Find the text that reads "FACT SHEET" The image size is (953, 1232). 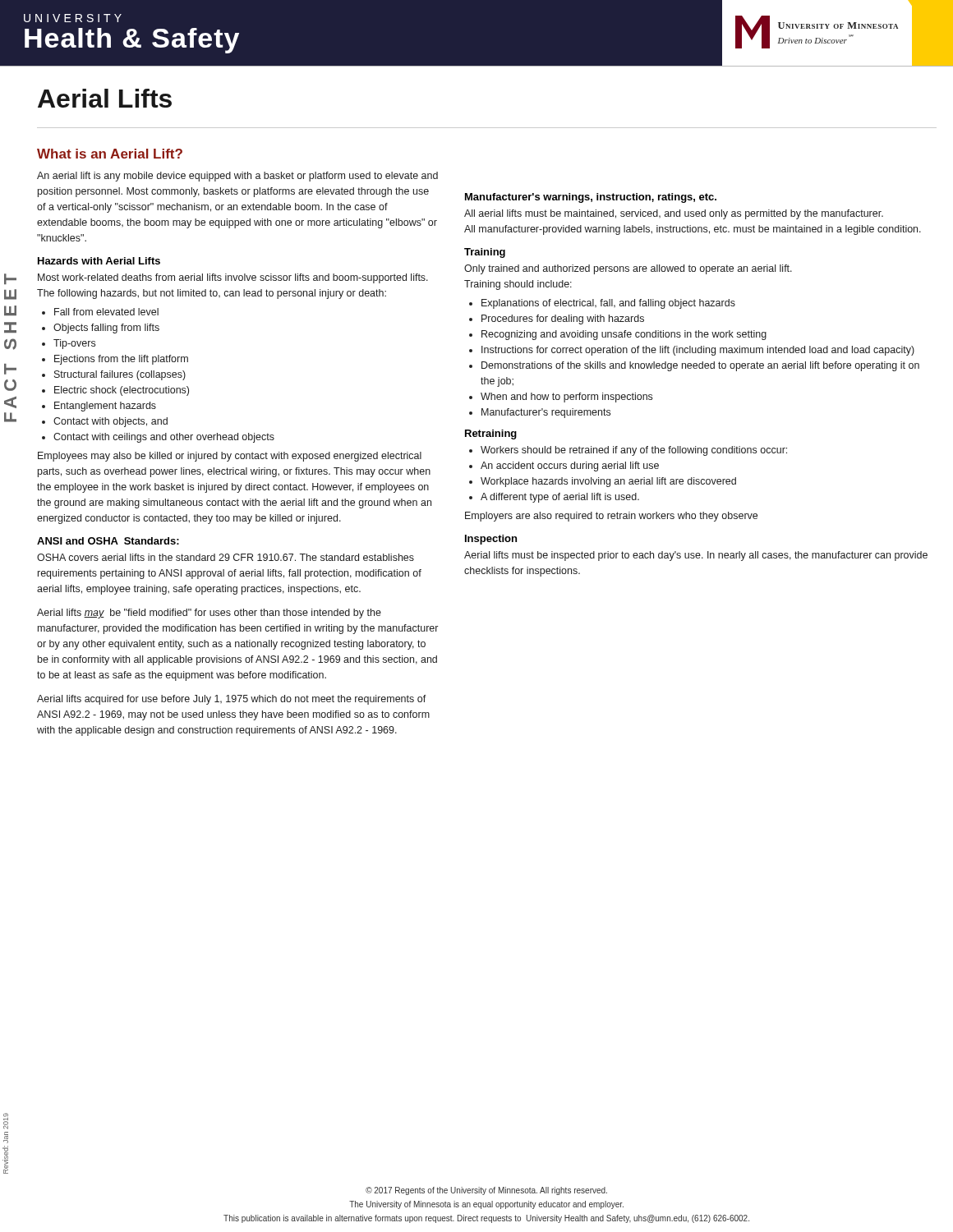pyautogui.click(x=10, y=346)
